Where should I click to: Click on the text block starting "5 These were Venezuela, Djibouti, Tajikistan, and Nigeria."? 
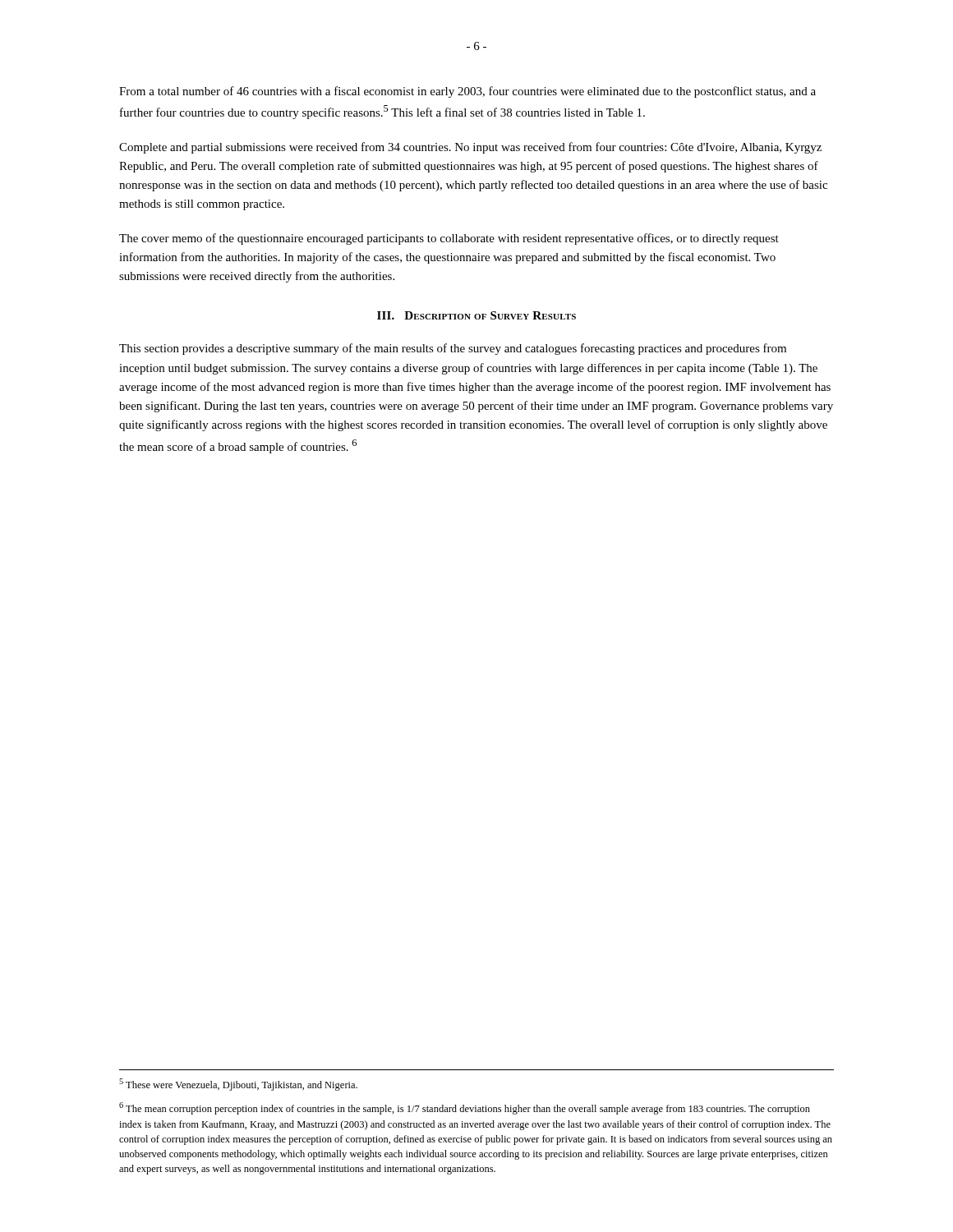pos(239,1084)
